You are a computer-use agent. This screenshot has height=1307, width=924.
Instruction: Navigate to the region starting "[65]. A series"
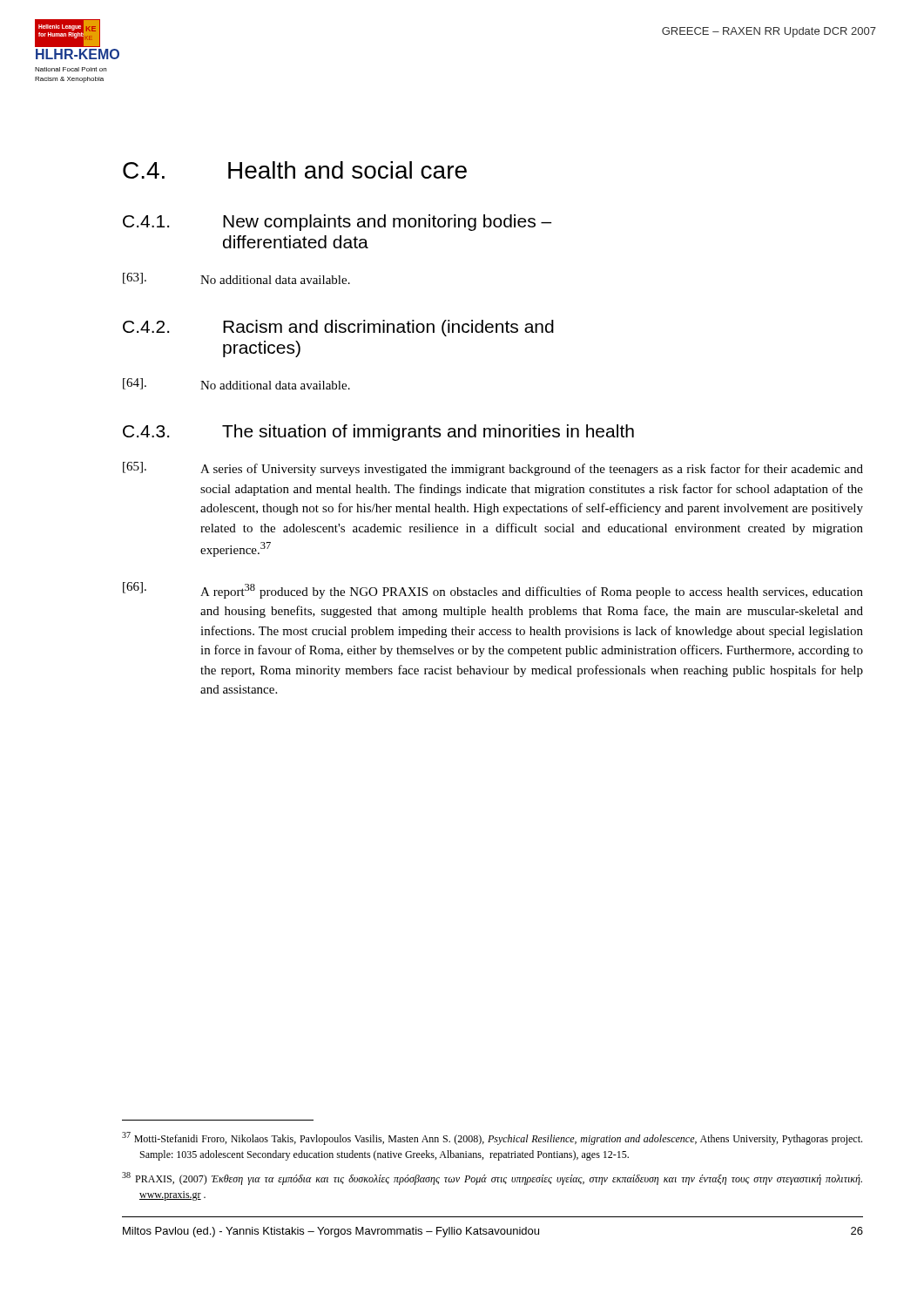point(492,509)
